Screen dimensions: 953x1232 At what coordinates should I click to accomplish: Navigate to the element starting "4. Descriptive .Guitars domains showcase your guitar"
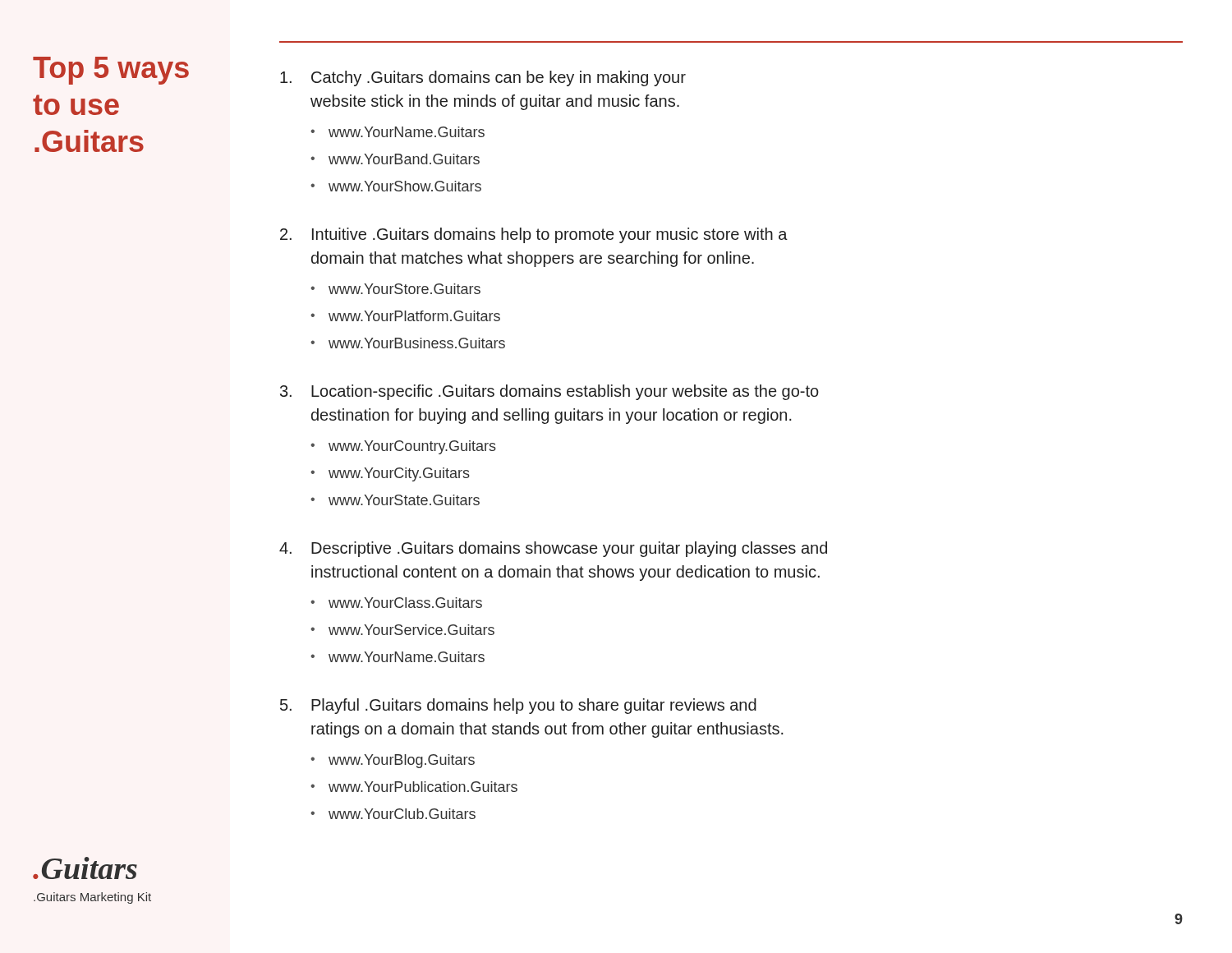(x=553, y=549)
